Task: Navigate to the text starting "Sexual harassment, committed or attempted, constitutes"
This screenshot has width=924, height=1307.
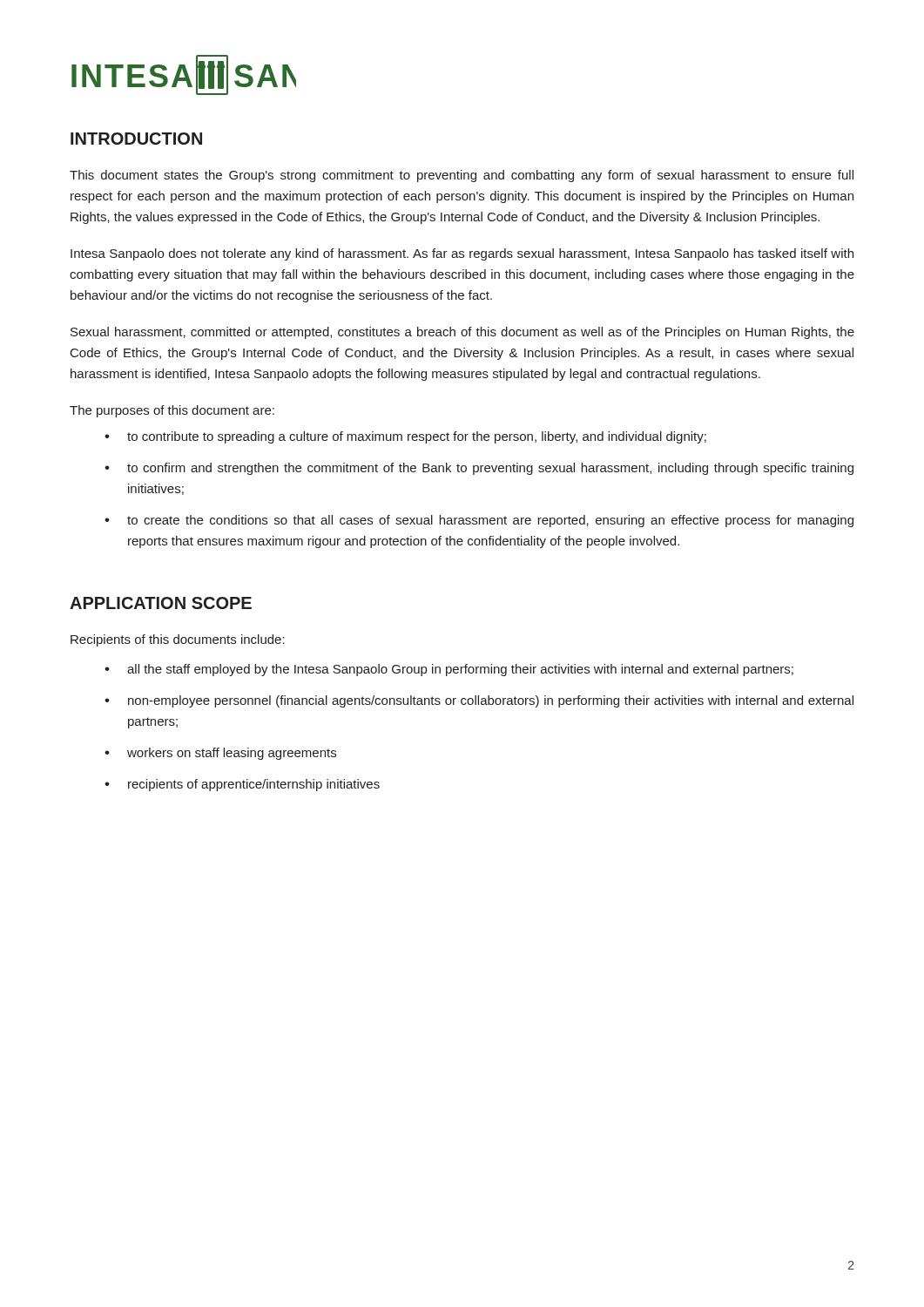Action: (462, 352)
